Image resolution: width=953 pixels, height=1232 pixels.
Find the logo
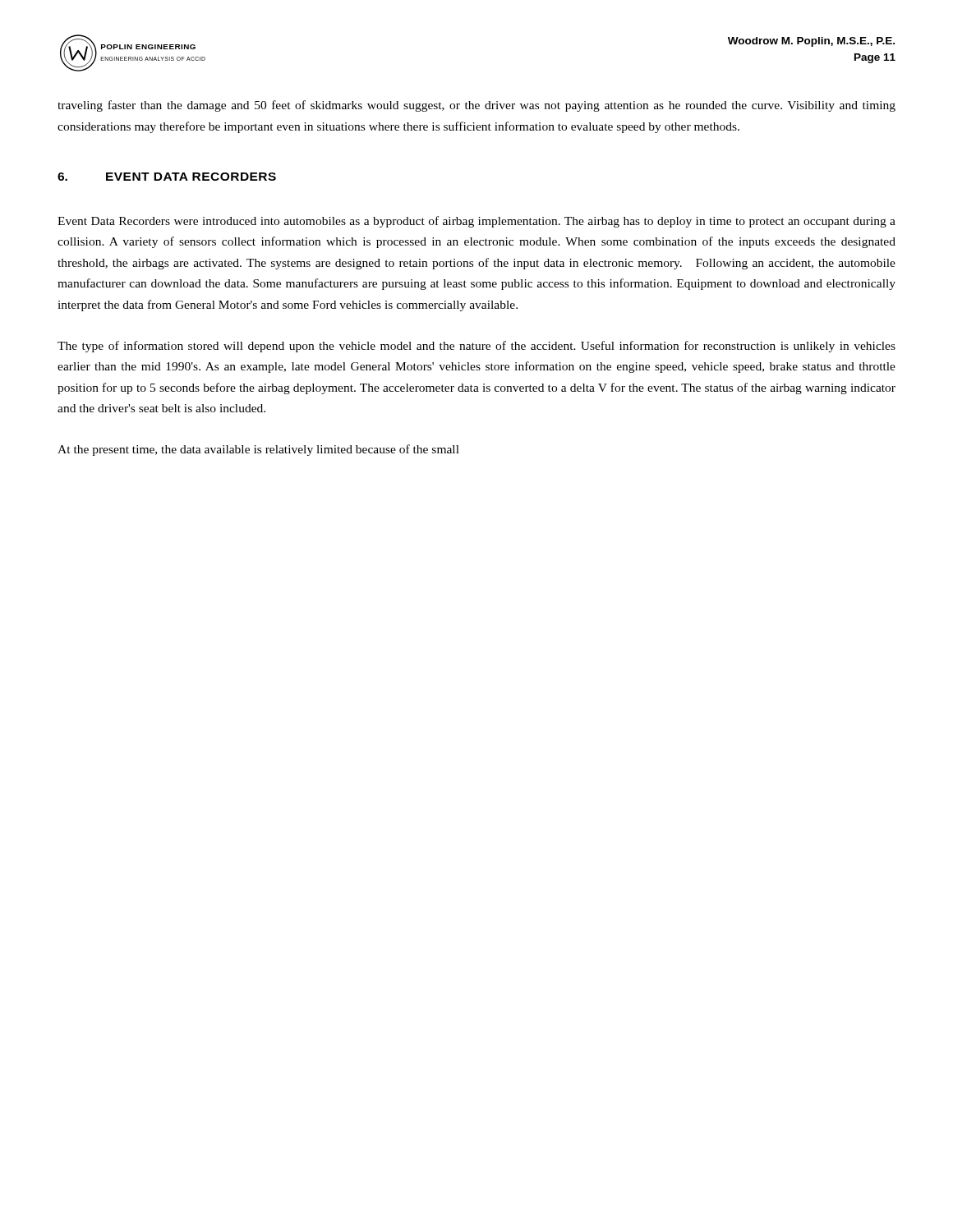(x=131, y=53)
